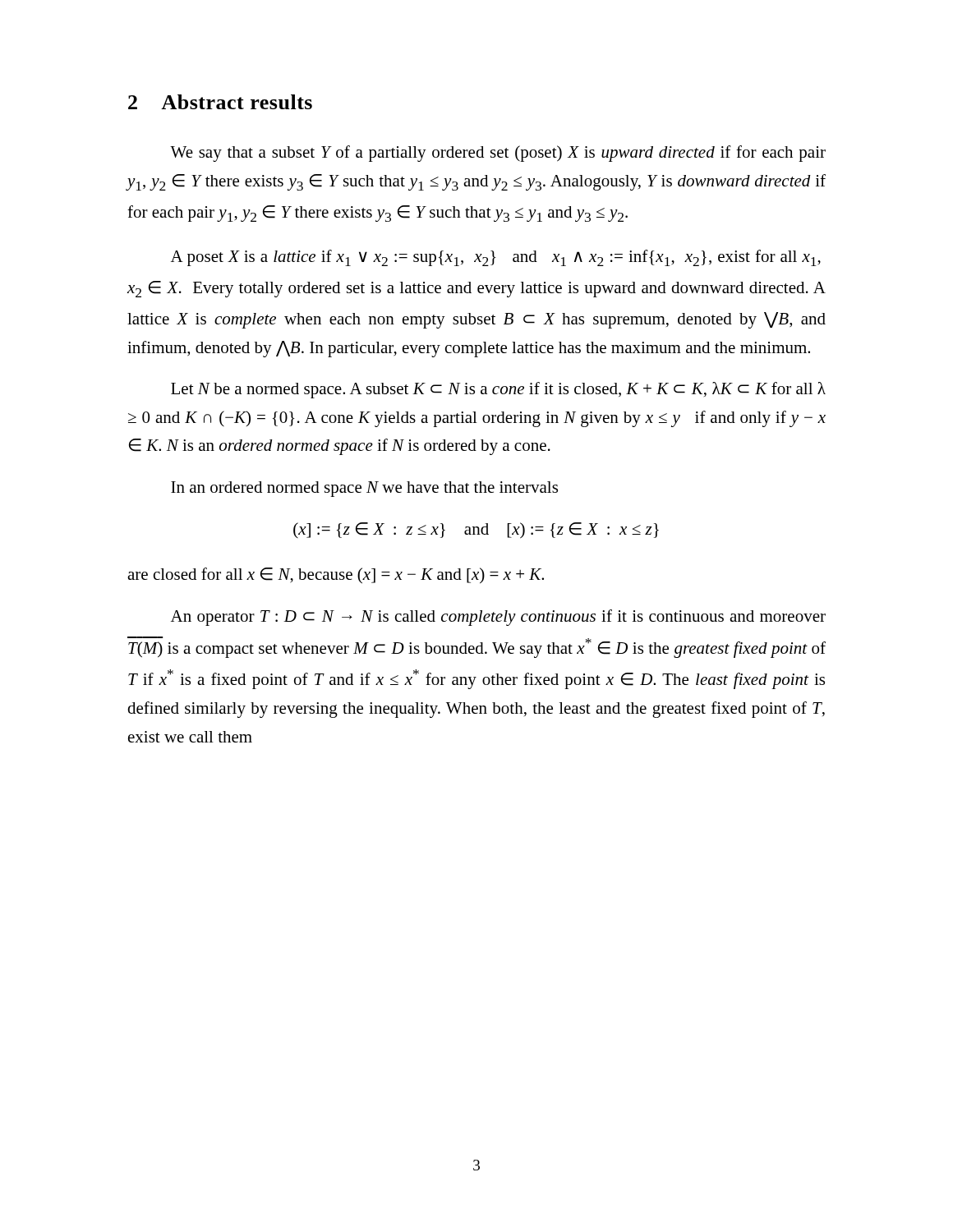Where is the passage that starts "are closed for all x ∈"?
953x1232 pixels.
point(476,575)
